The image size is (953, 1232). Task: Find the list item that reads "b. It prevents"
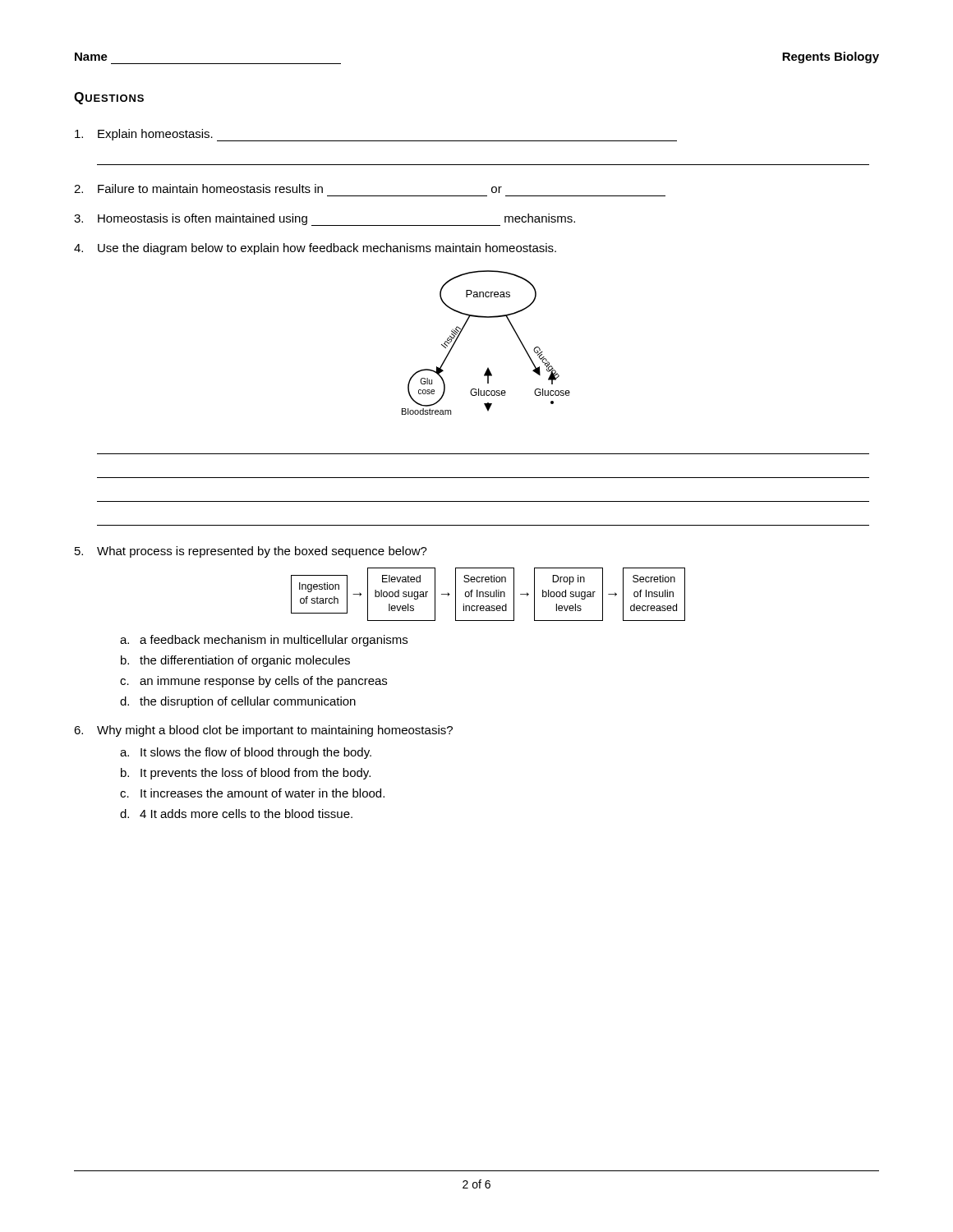(246, 772)
